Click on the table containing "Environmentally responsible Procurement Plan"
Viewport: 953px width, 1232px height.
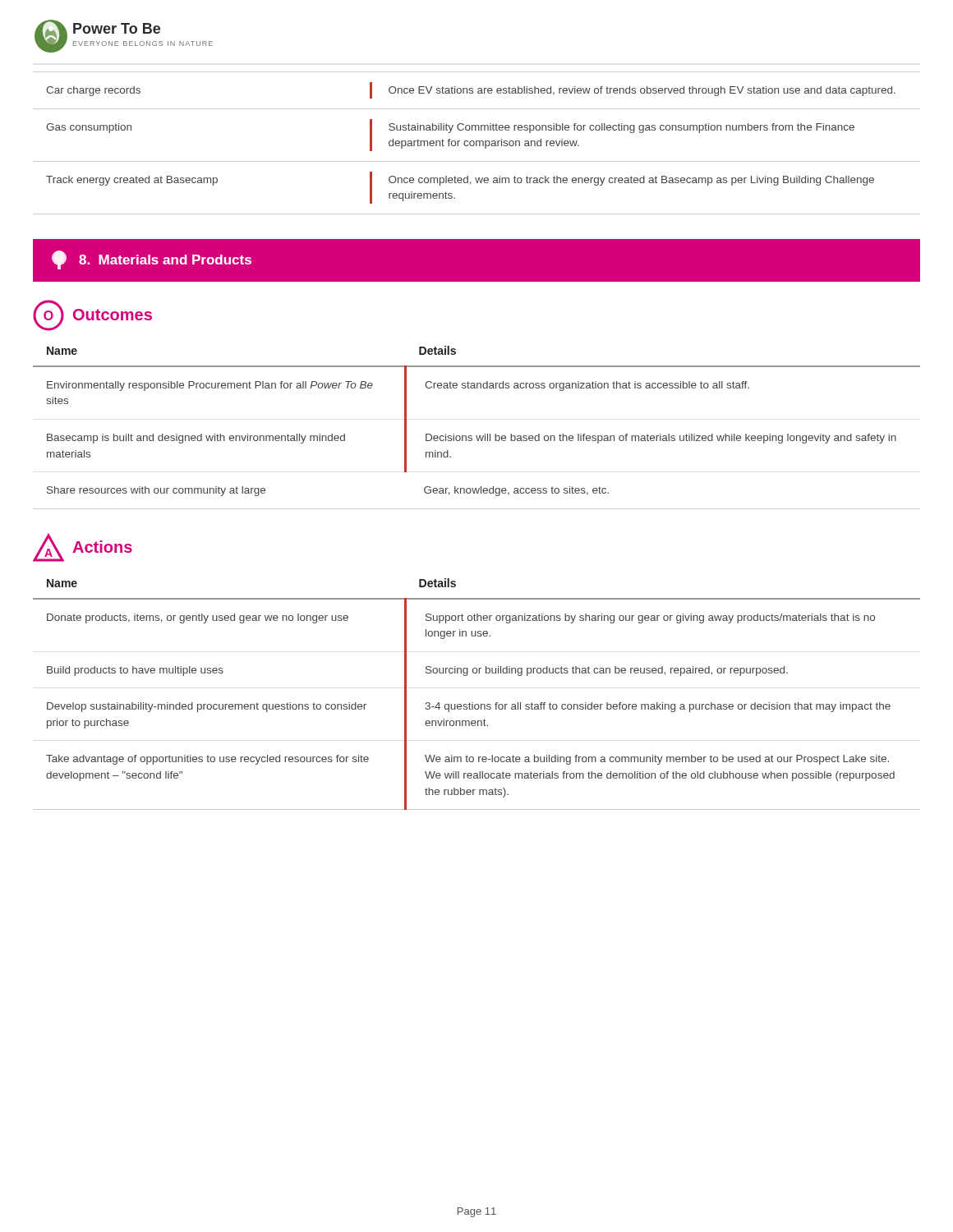click(x=476, y=422)
